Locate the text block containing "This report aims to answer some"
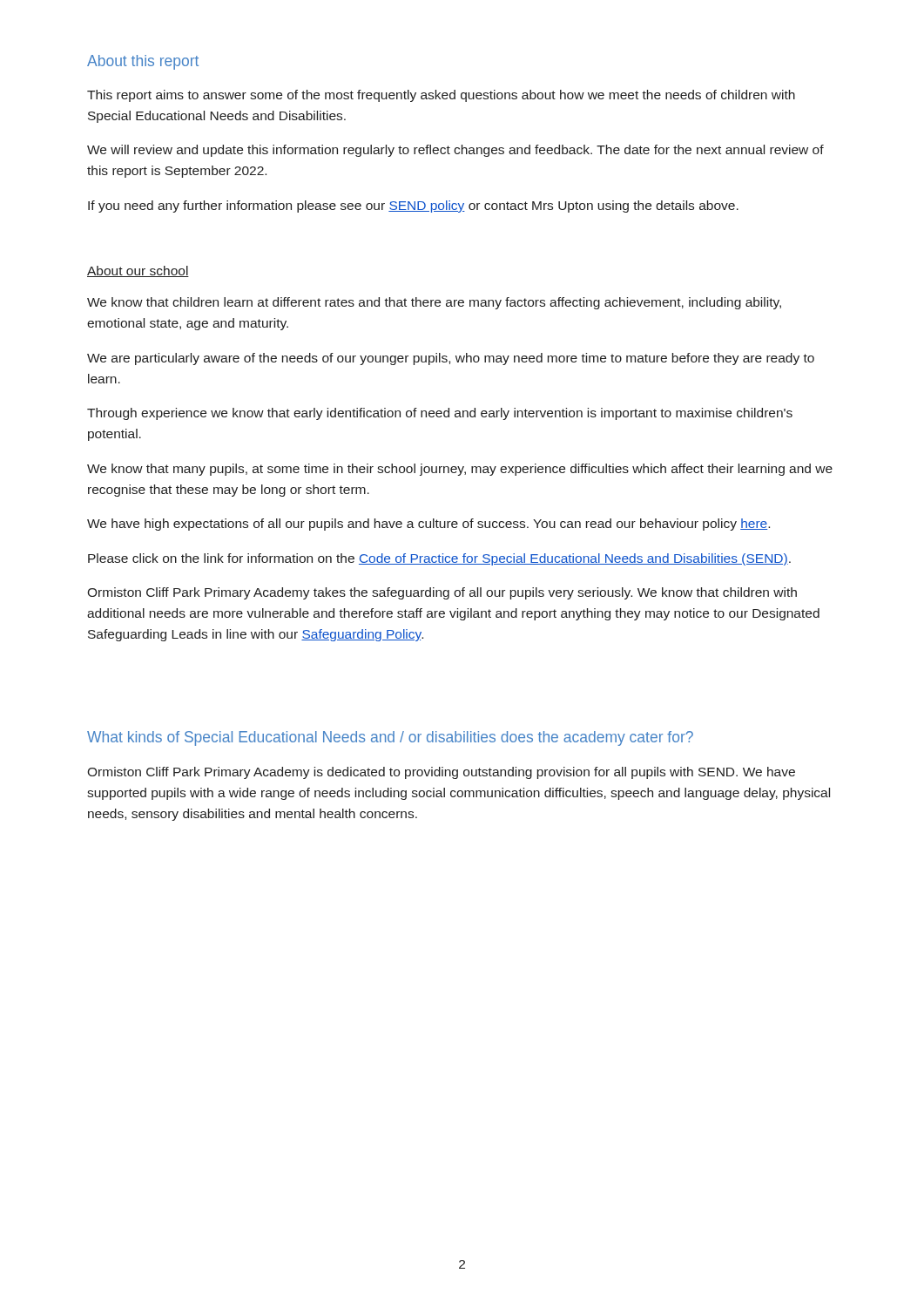This screenshot has height=1307, width=924. coord(462,105)
